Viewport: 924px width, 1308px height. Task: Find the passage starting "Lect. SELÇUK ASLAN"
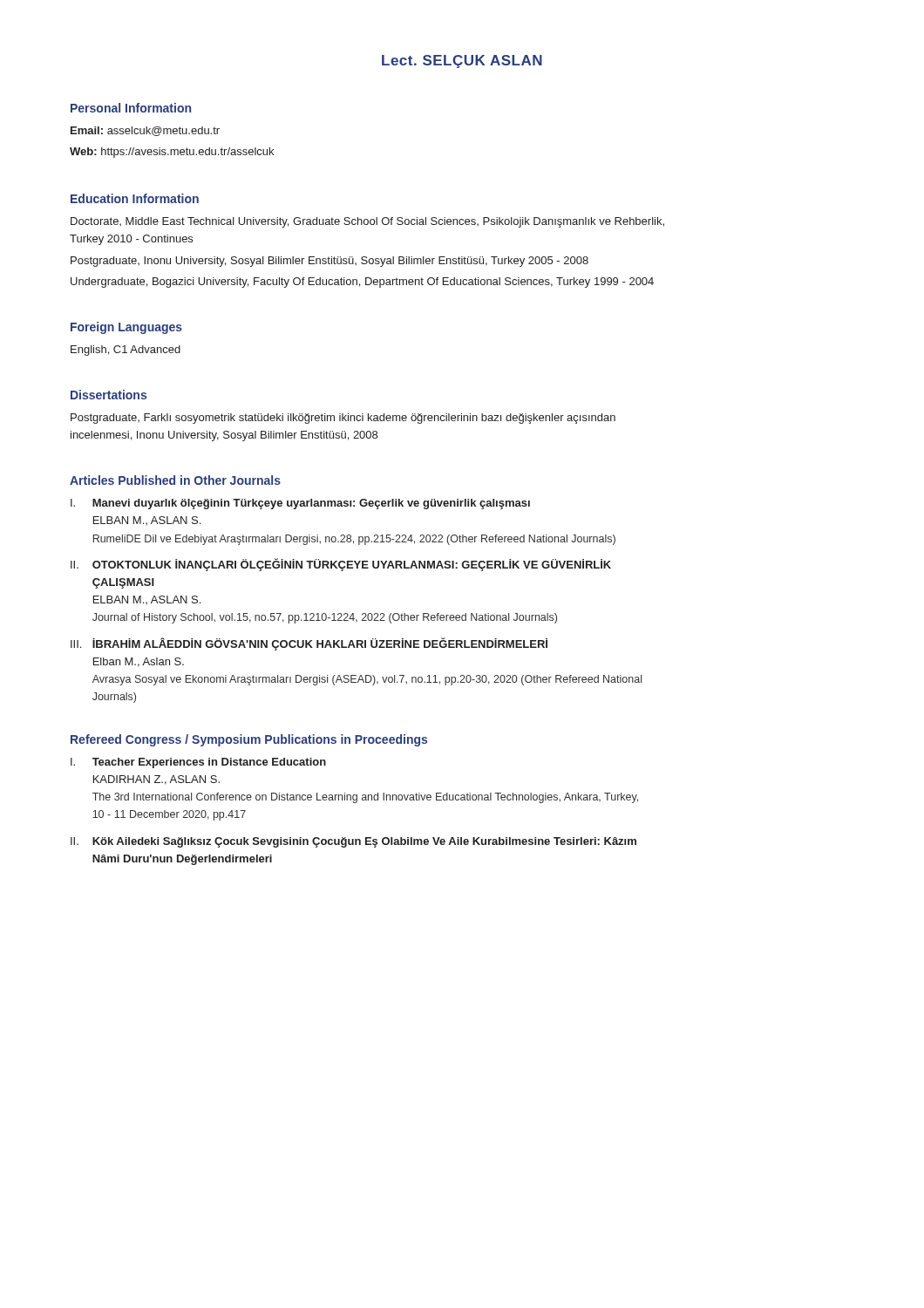[462, 61]
